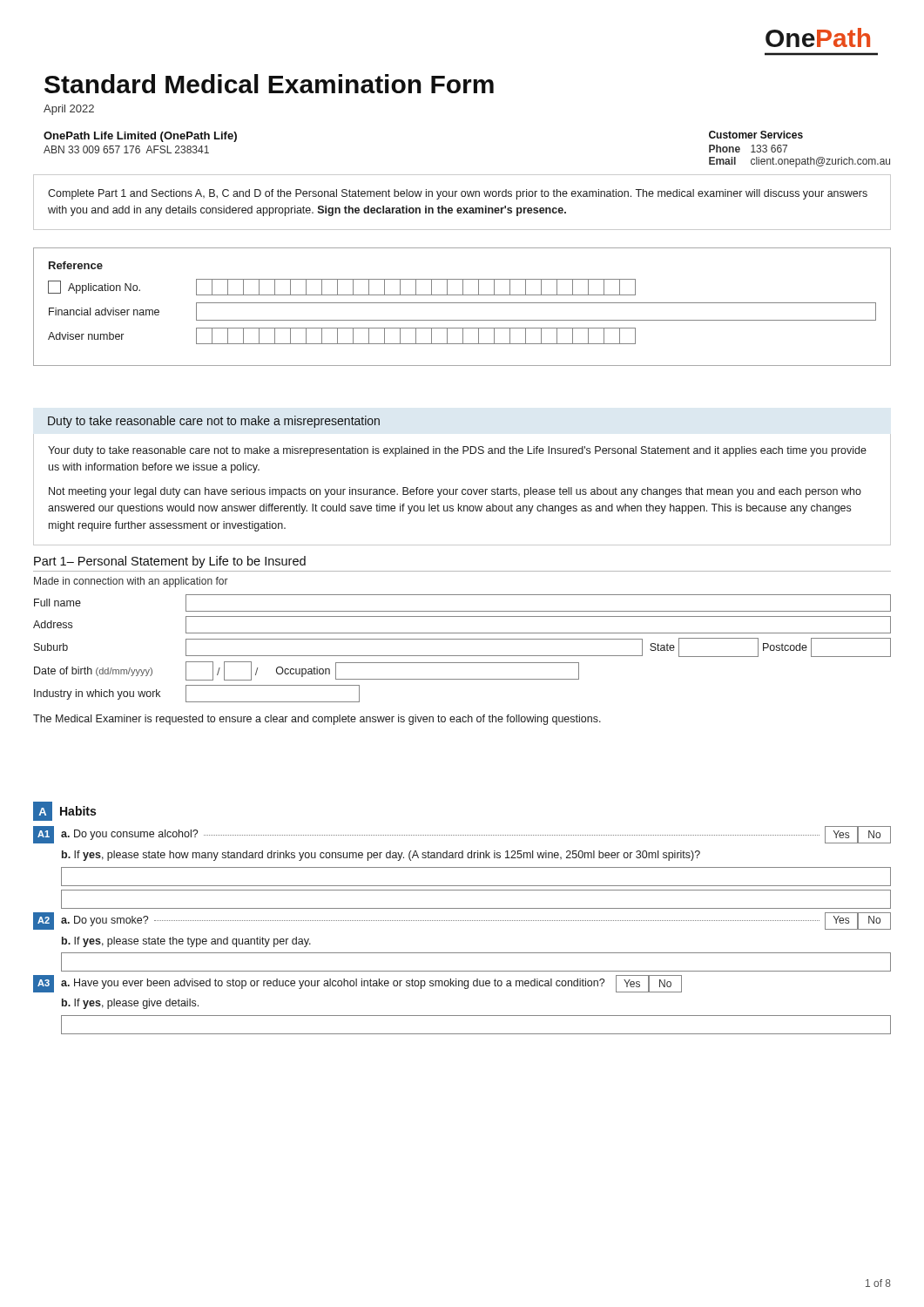Find the text block with the text "Not meeting your legal"
Image resolution: width=924 pixels, height=1307 pixels.
[x=455, y=508]
